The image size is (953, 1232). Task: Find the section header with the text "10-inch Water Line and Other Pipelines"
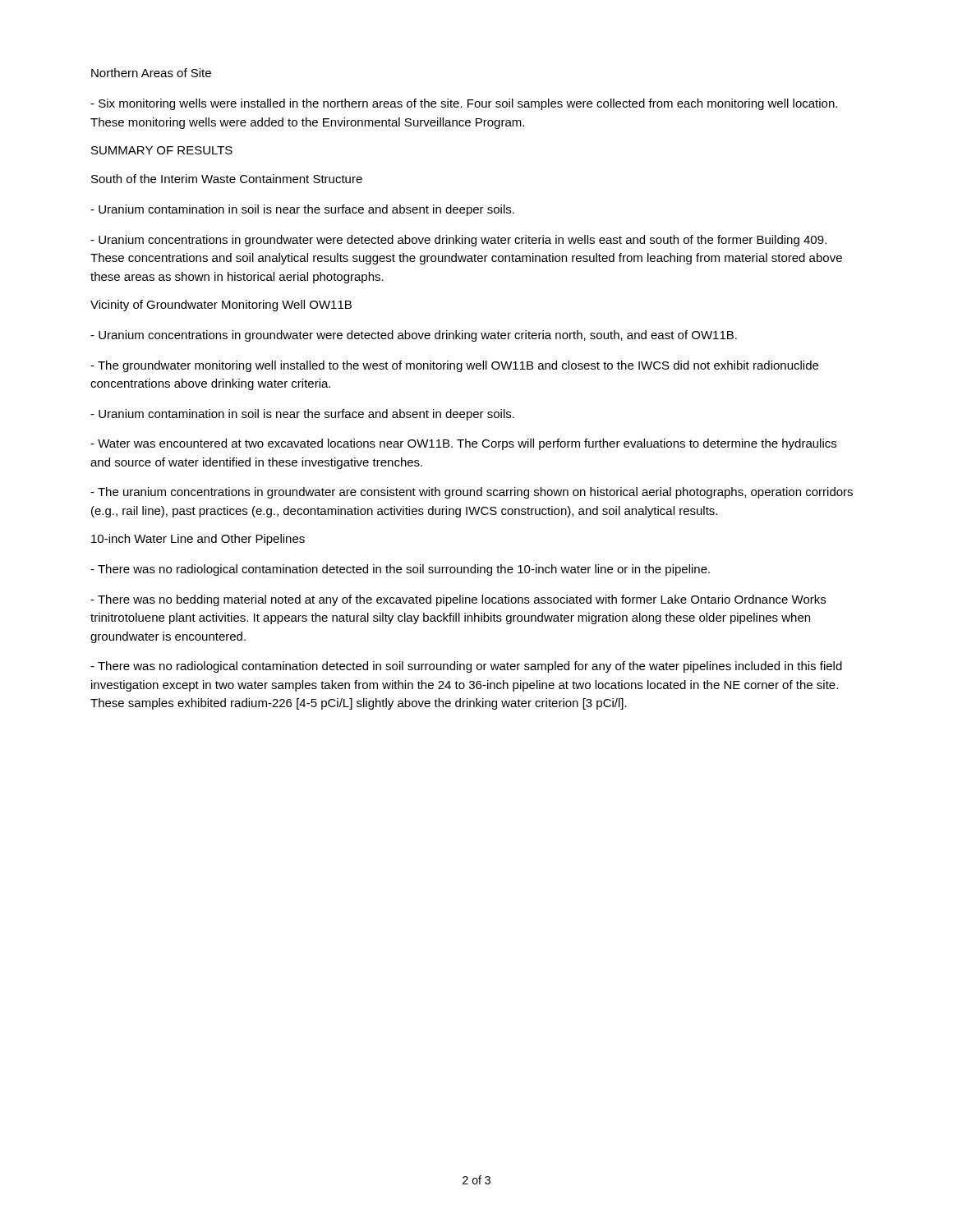pos(198,538)
